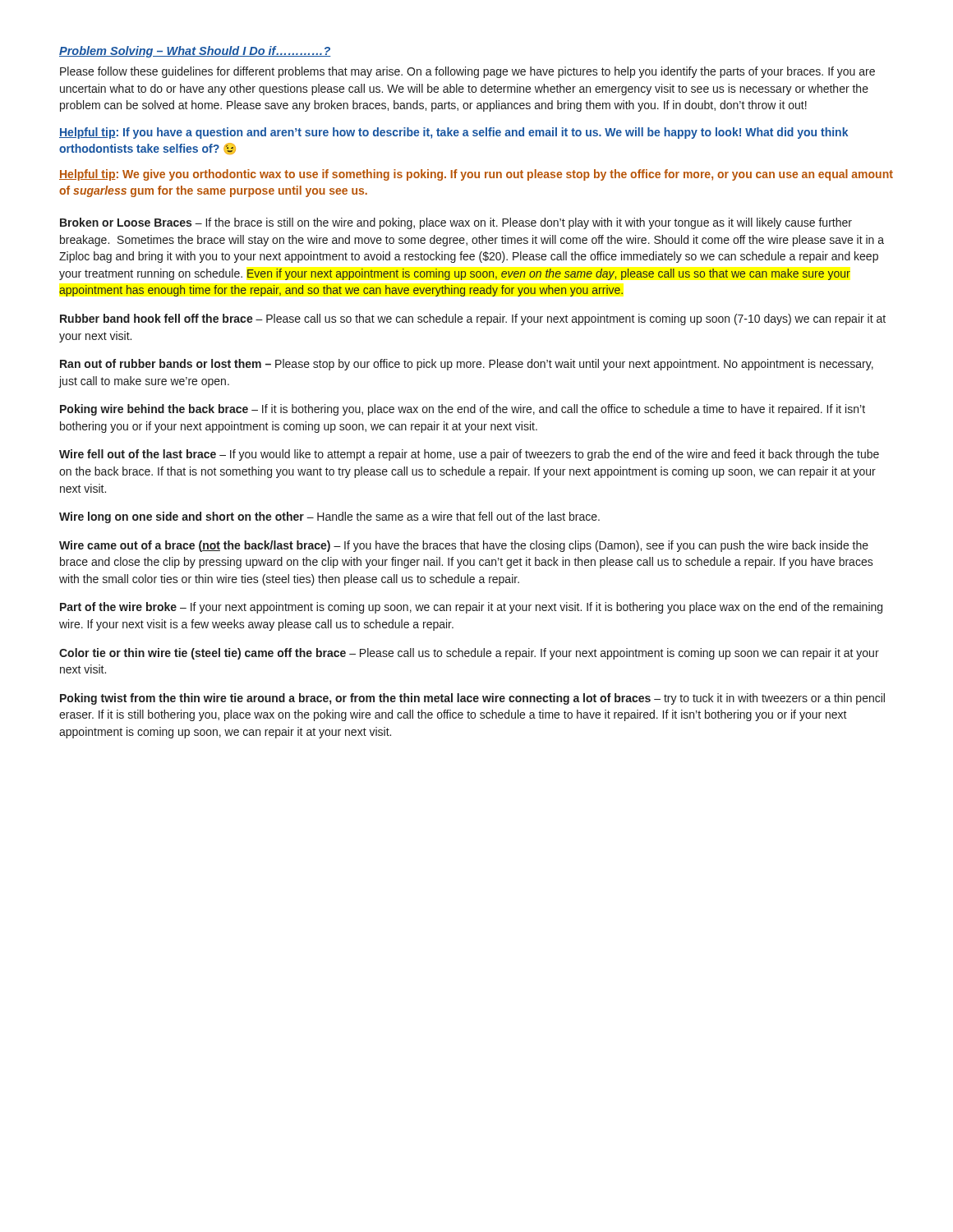Point to the block beginning "Wire long on one side and"

click(x=330, y=517)
